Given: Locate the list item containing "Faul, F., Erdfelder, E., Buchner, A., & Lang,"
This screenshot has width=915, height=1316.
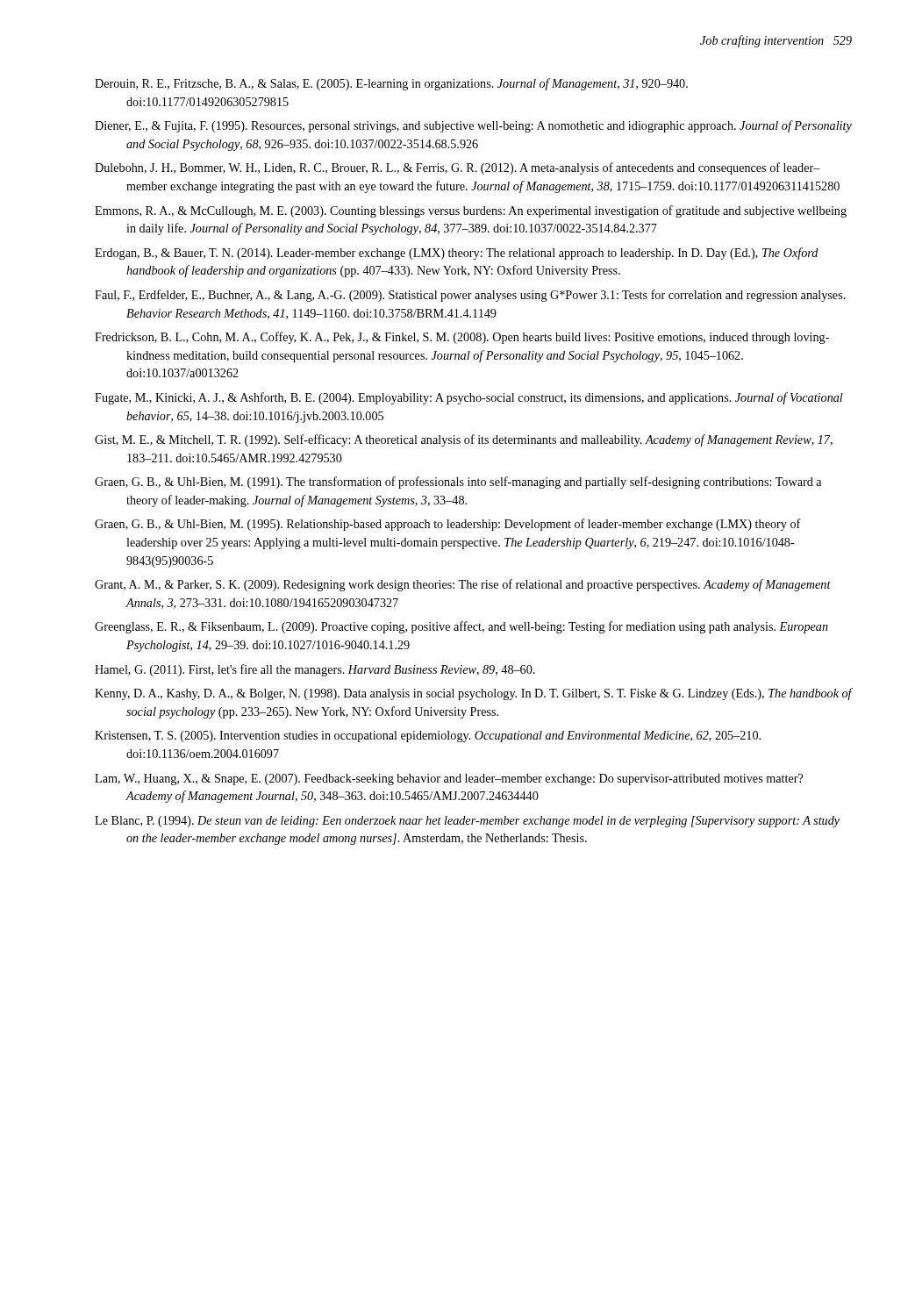Looking at the screenshot, I should click(x=470, y=304).
